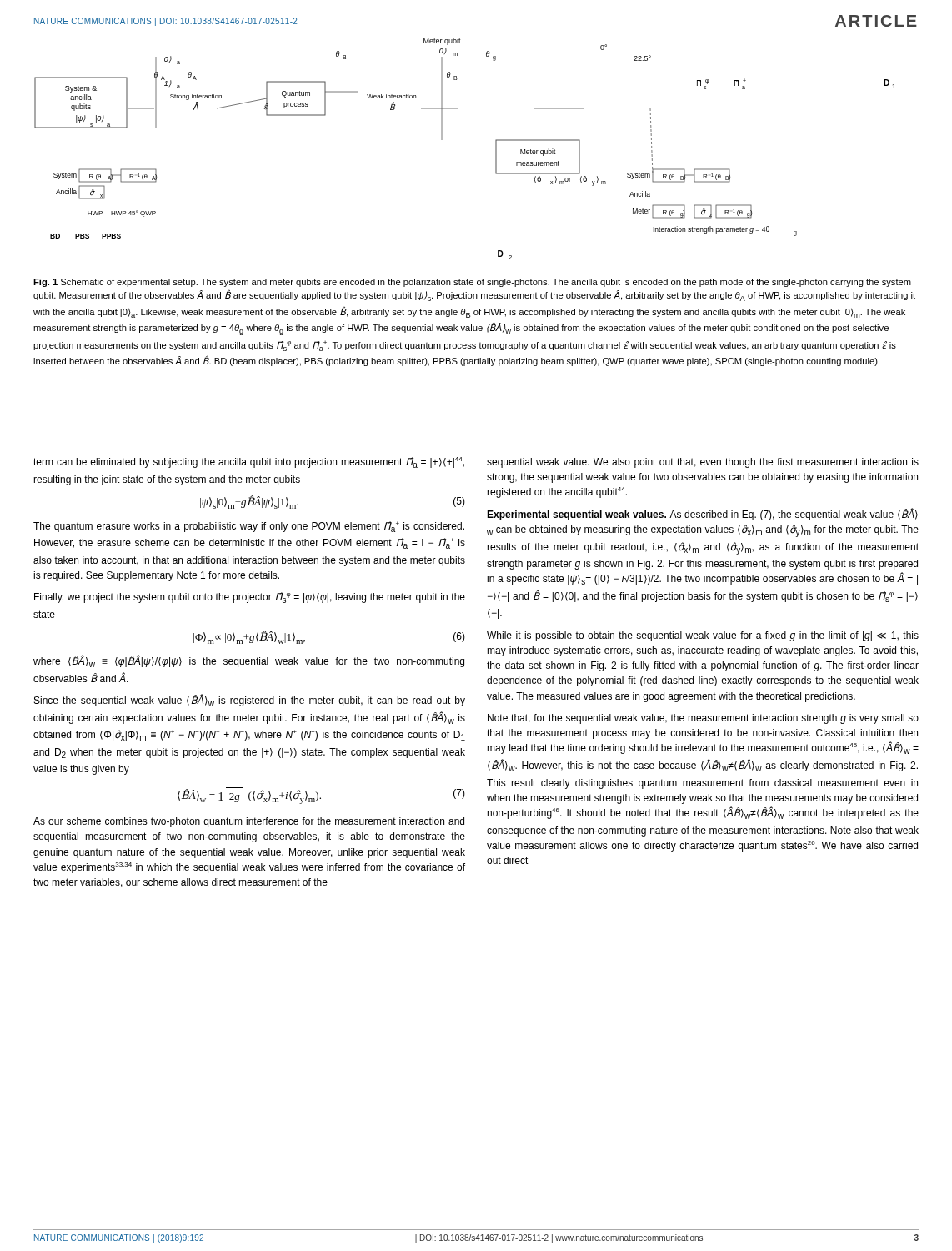
Task: Click on the region starting "As described in Eq. (7), the sequential"
Action: pyautogui.click(x=703, y=564)
